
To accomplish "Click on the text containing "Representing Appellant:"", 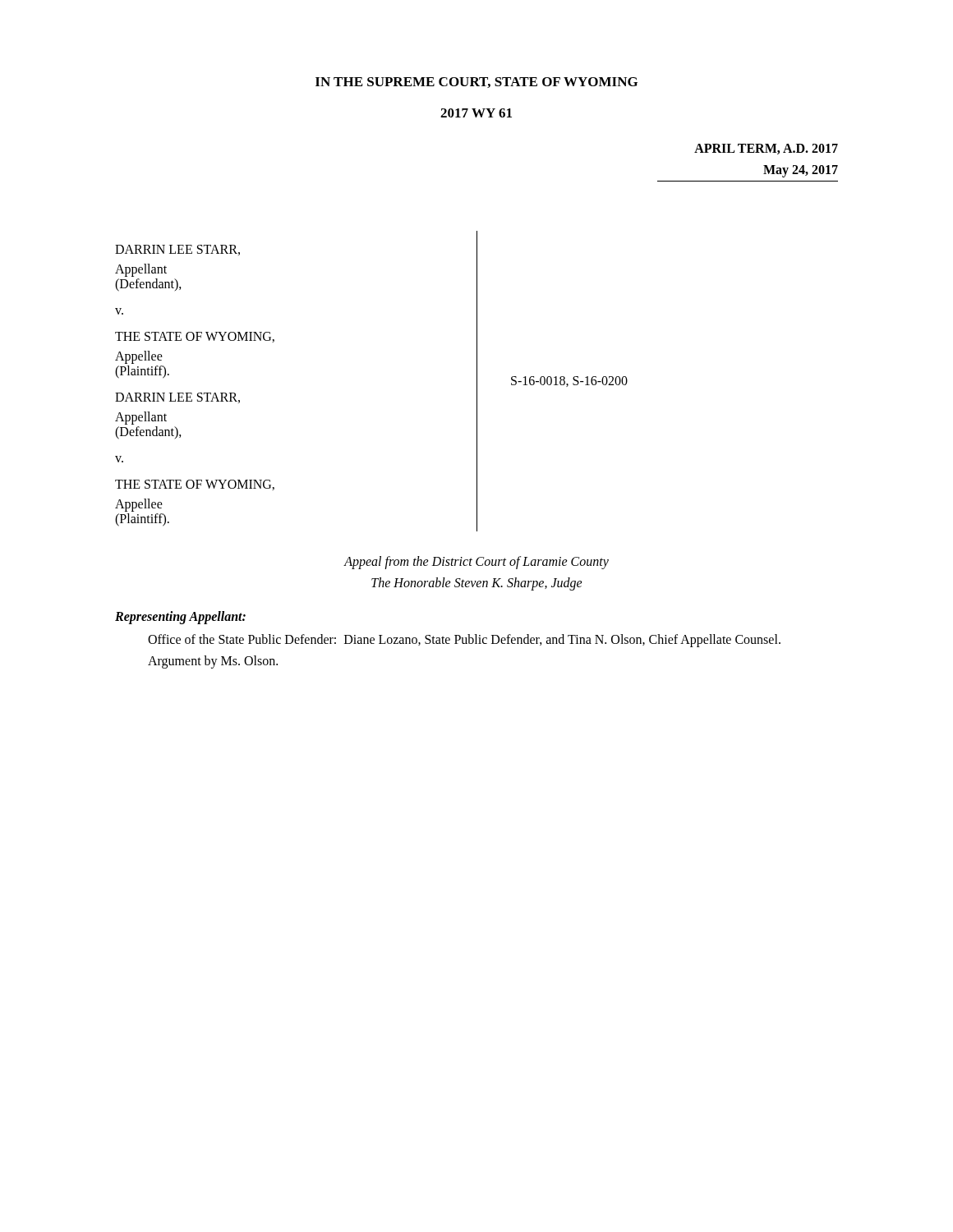I will [181, 617].
